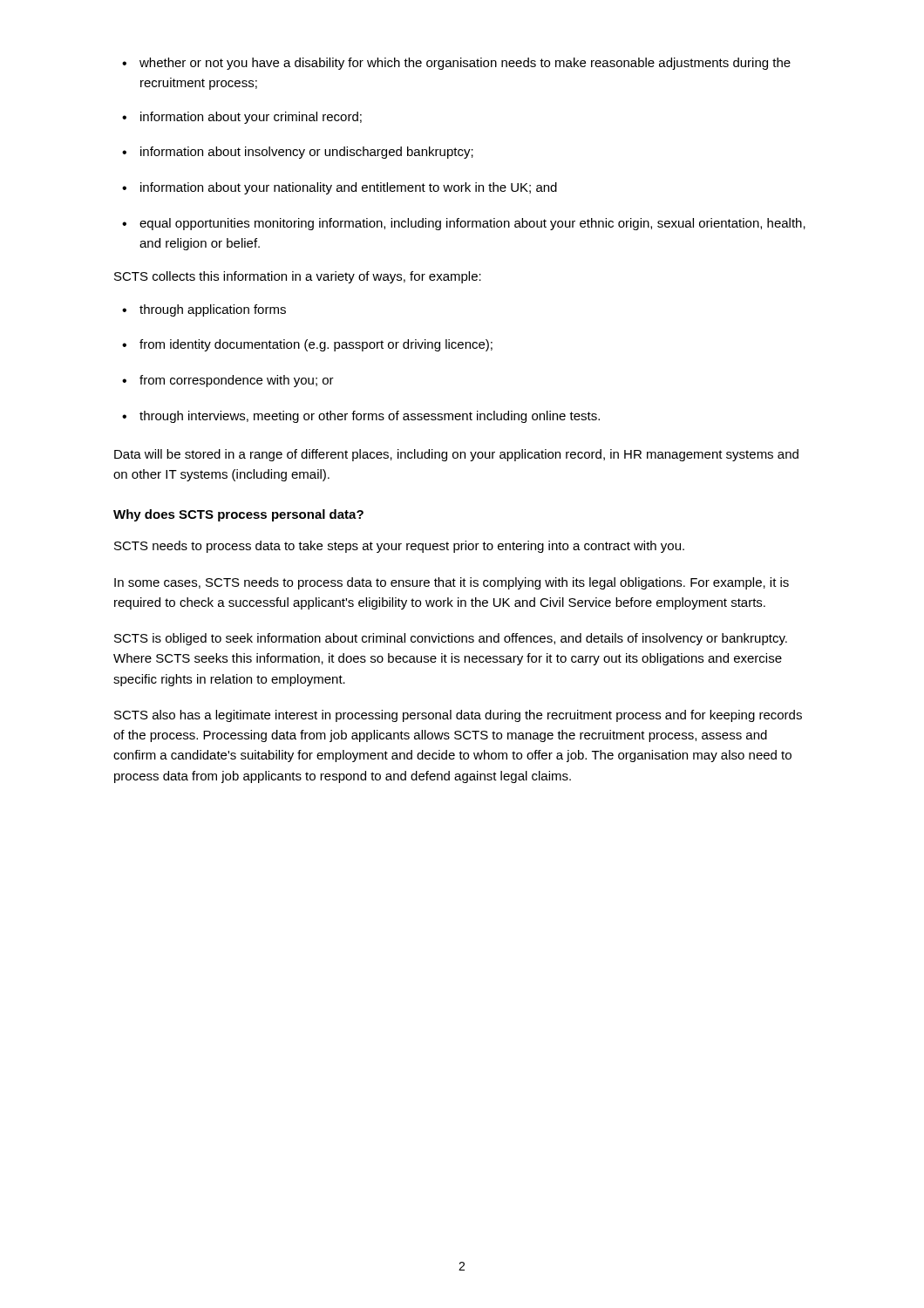Point to the text starting "from correspondence with you; or"
The width and height of the screenshot is (924, 1308).
(x=228, y=381)
